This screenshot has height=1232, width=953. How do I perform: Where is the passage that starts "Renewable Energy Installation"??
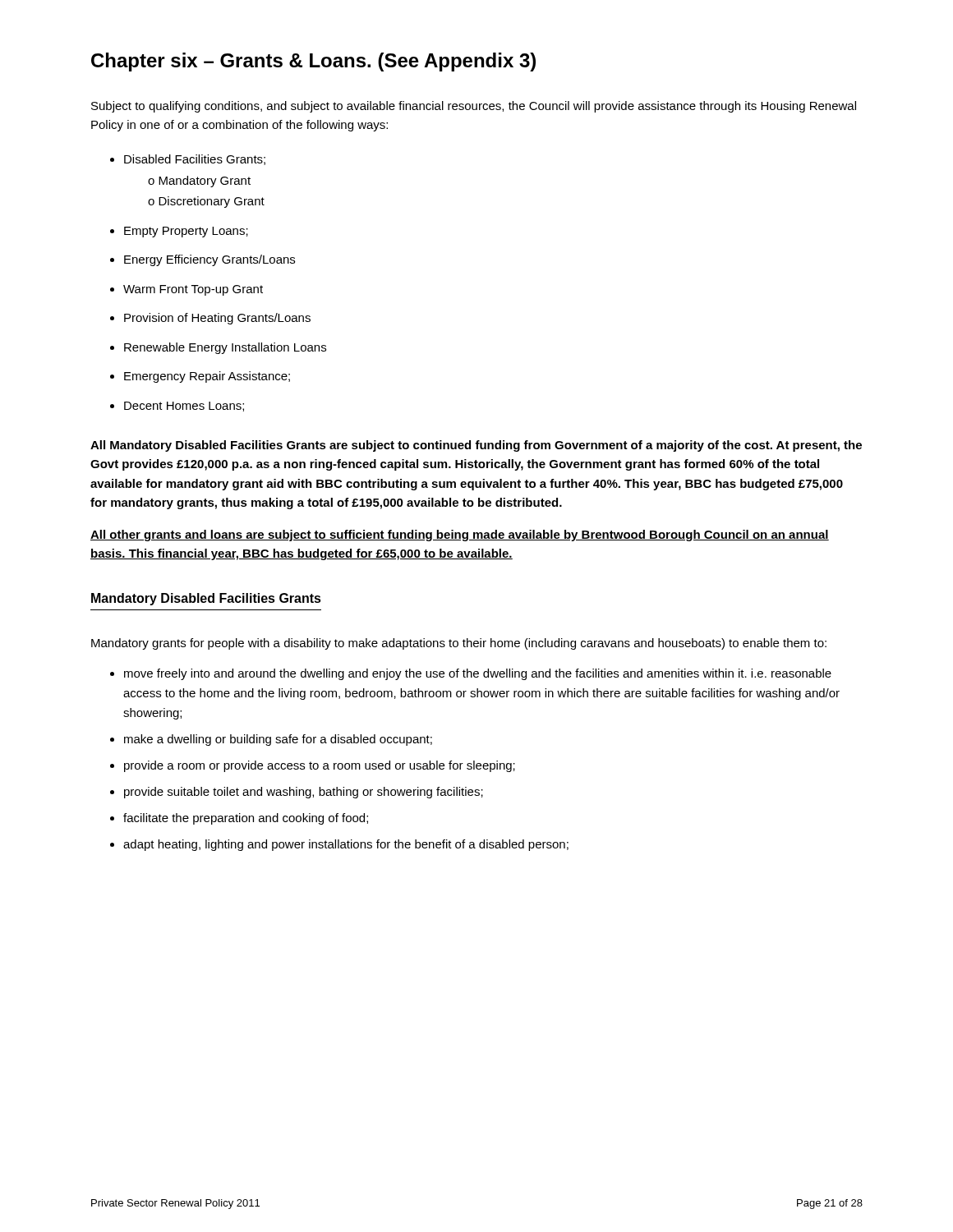(x=218, y=348)
